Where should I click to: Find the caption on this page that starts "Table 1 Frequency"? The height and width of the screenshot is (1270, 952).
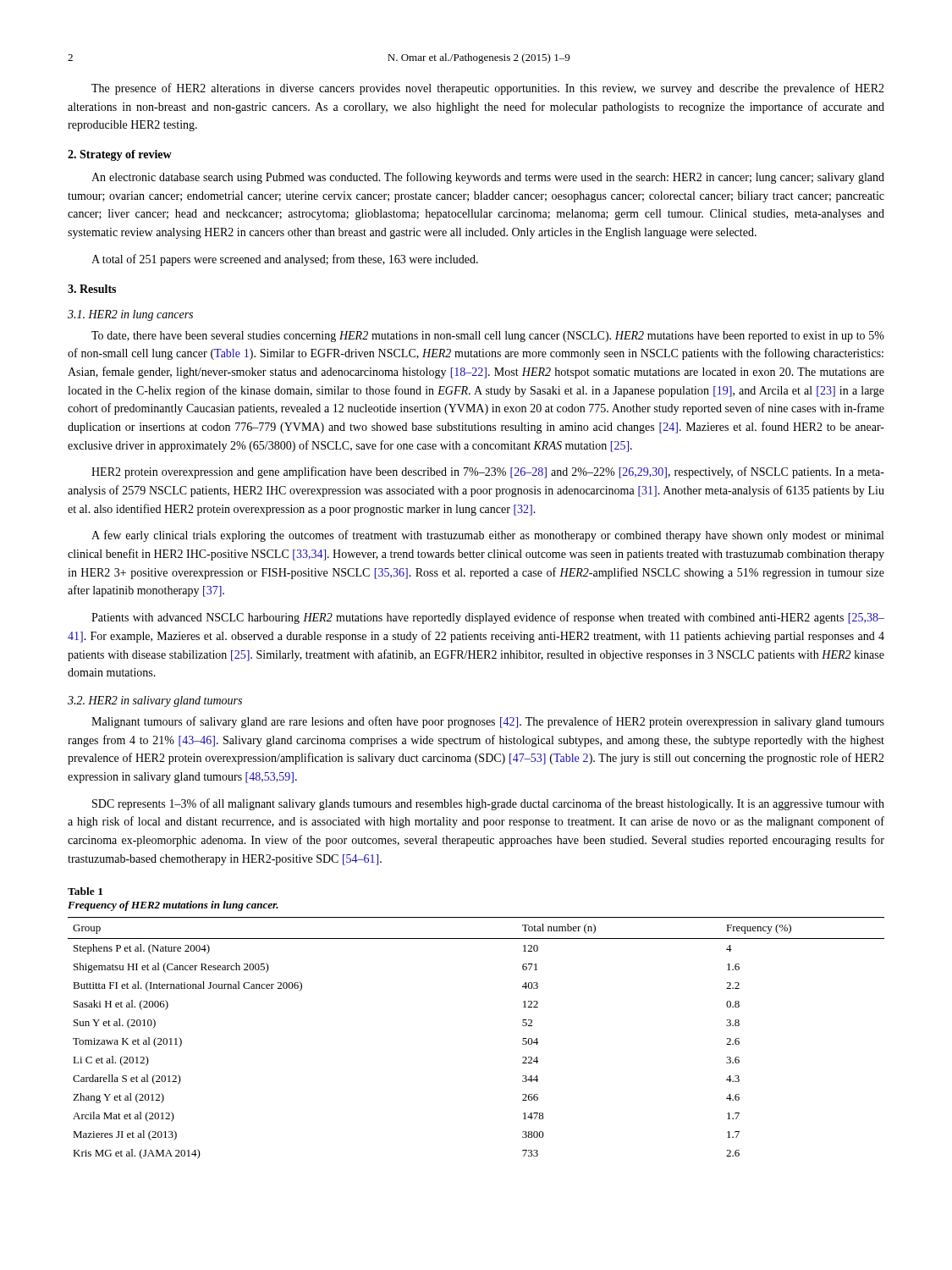(173, 898)
